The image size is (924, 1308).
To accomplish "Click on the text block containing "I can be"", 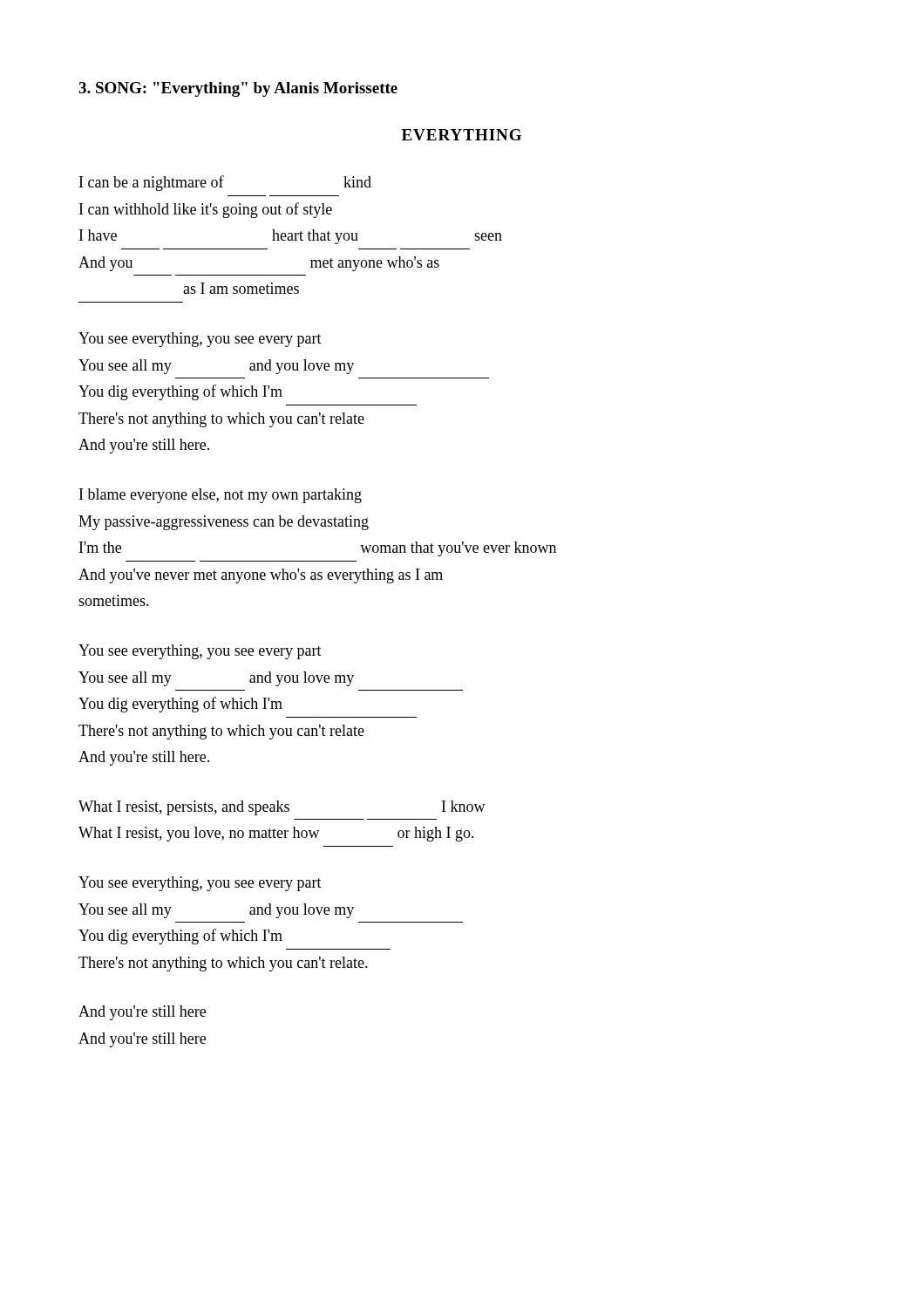I will point(290,239).
